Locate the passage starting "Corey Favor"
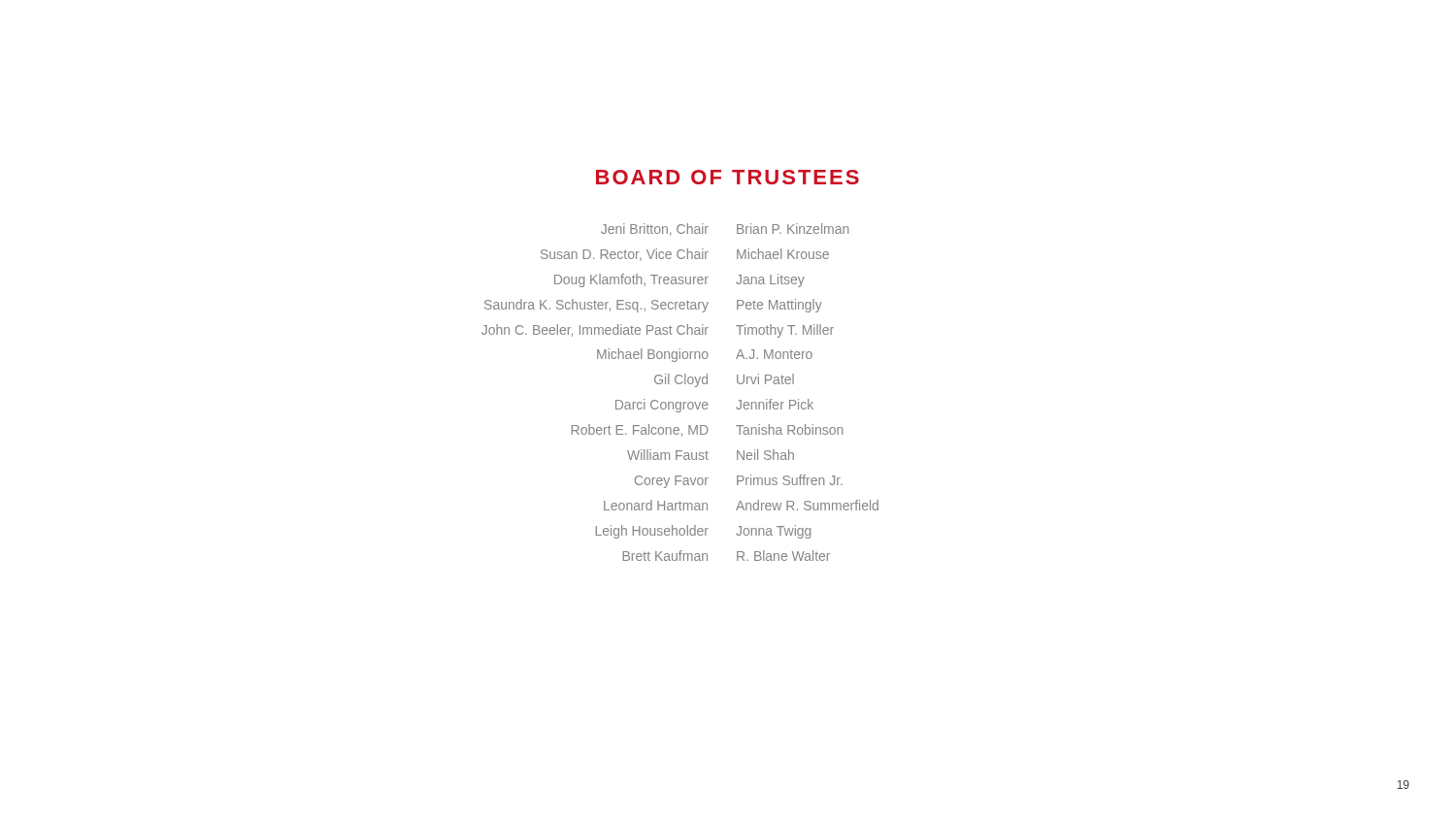The width and height of the screenshot is (1456, 819). click(x=671, y=480)
